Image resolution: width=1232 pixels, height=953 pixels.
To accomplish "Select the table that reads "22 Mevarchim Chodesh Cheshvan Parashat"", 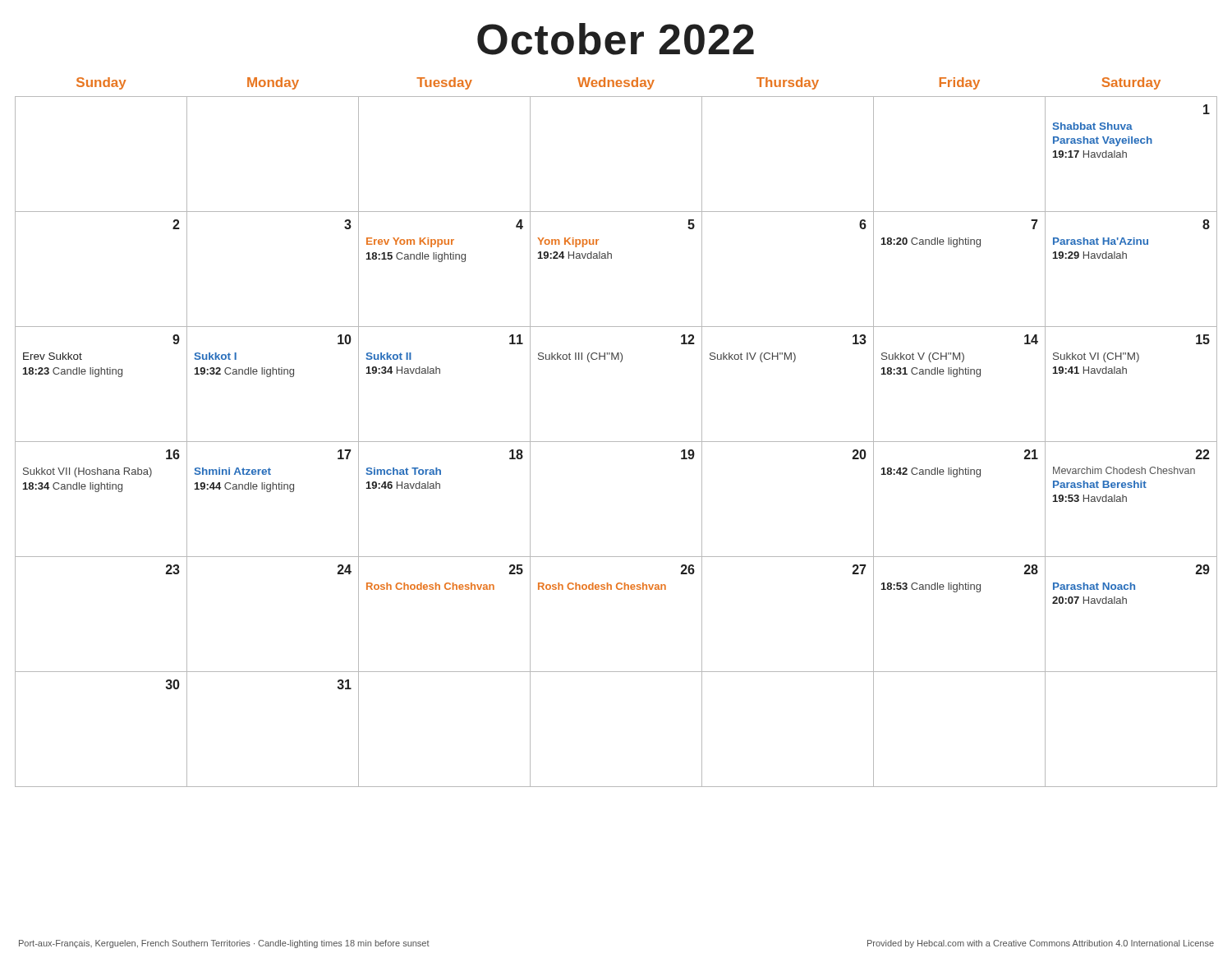I will [x=616, y=429].
